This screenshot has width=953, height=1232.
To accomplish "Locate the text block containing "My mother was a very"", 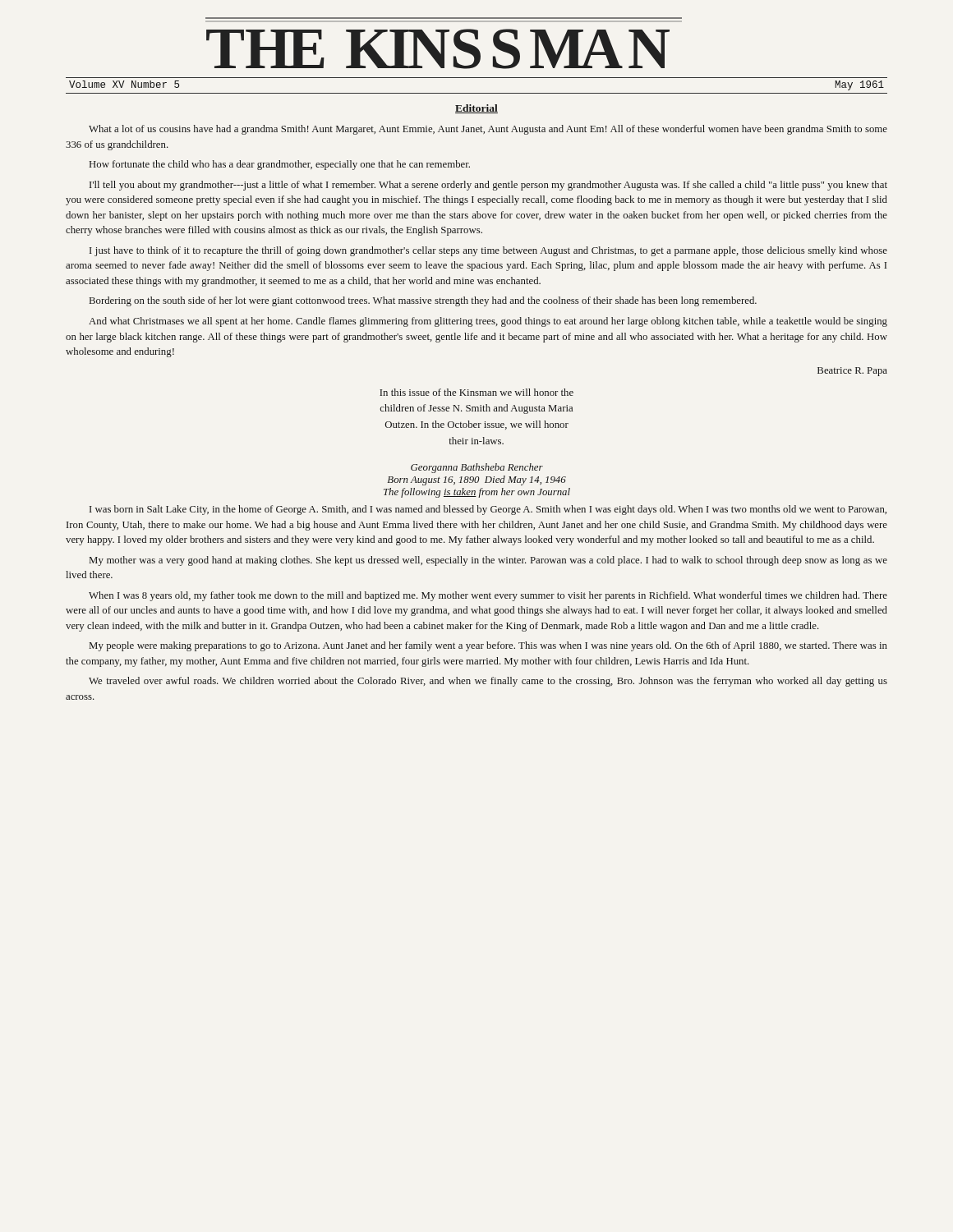I will 476,567.
